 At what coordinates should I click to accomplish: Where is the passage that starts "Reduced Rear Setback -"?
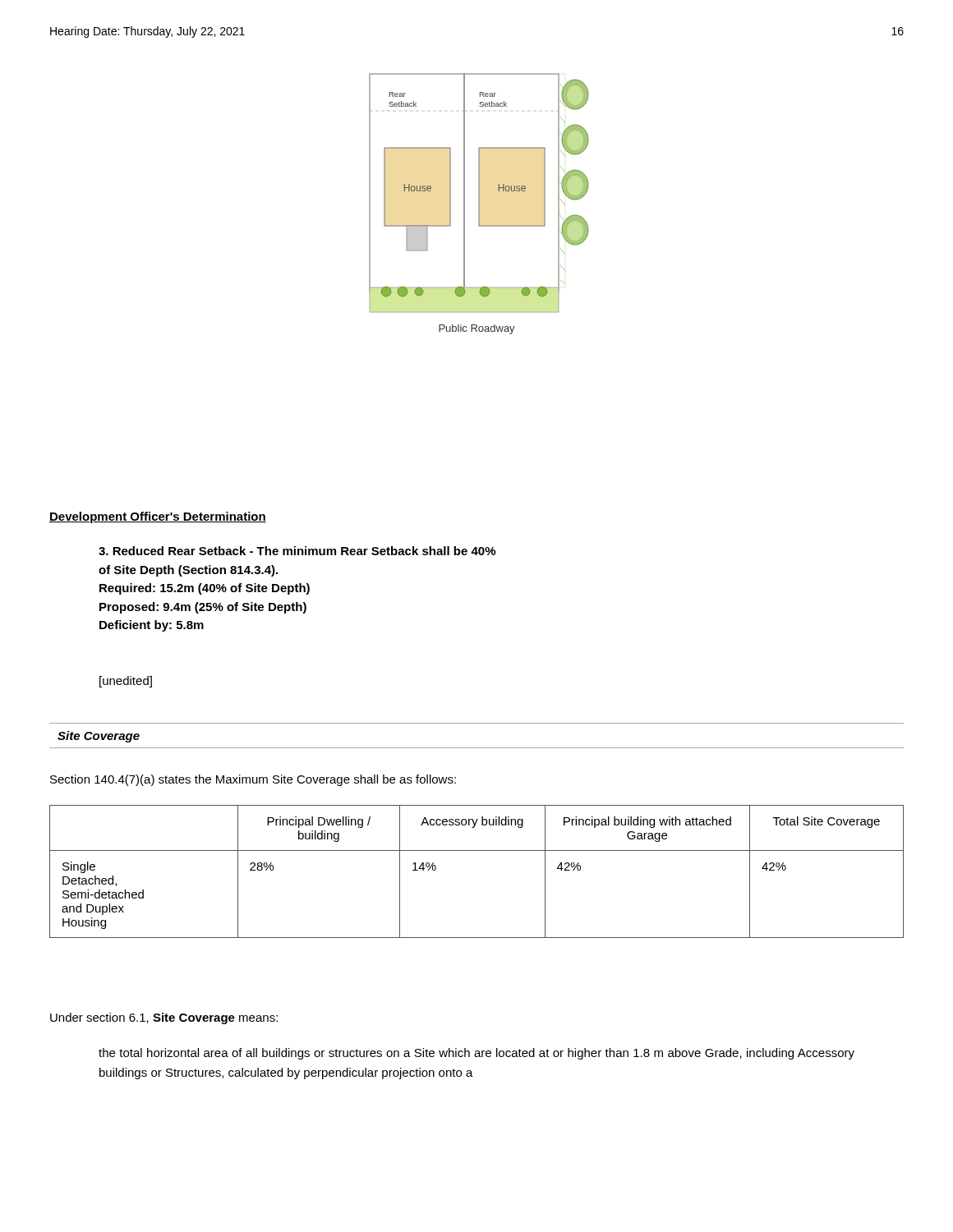[x=297, y=588]
